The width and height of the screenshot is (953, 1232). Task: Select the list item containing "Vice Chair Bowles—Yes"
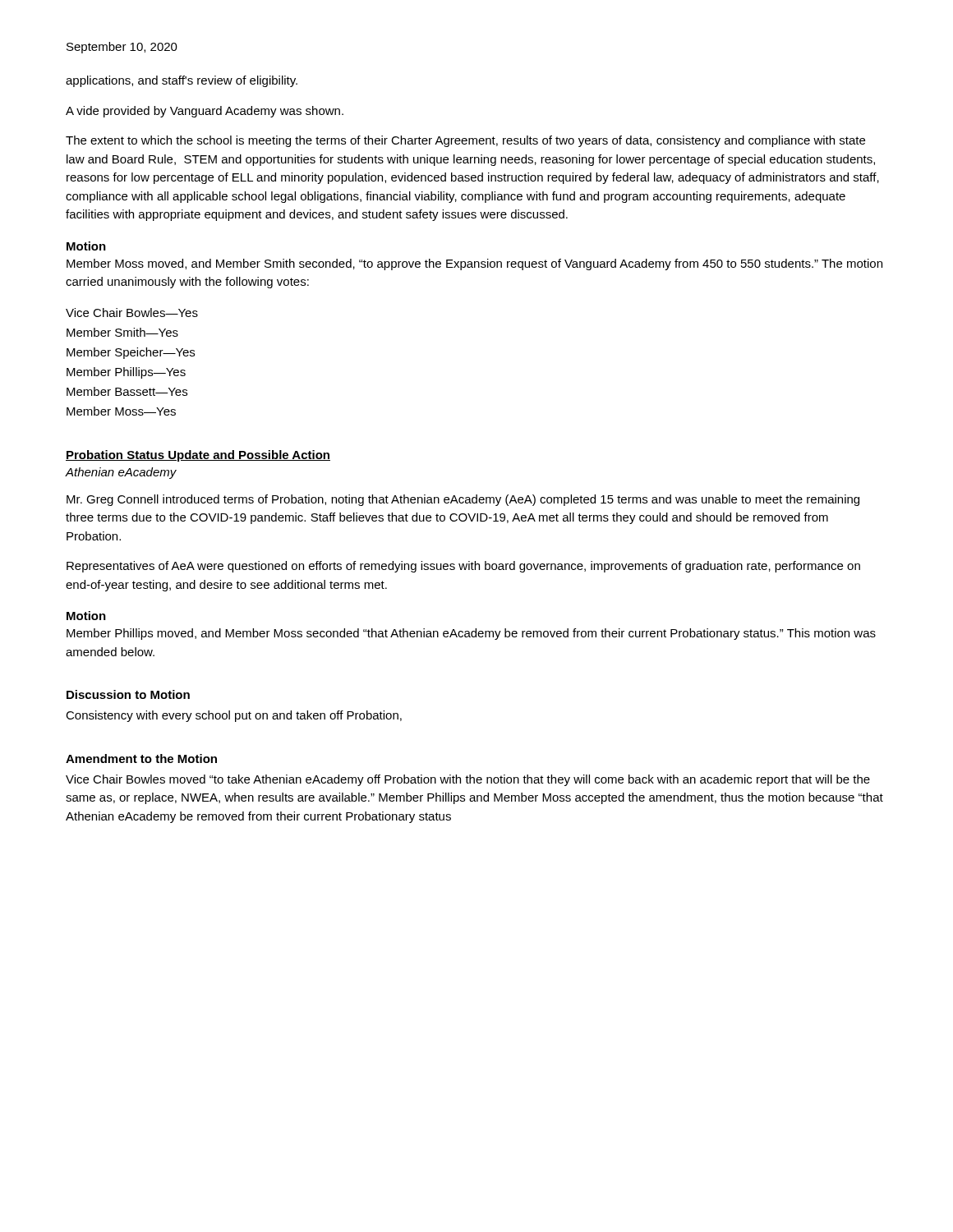tap(132, 312)
